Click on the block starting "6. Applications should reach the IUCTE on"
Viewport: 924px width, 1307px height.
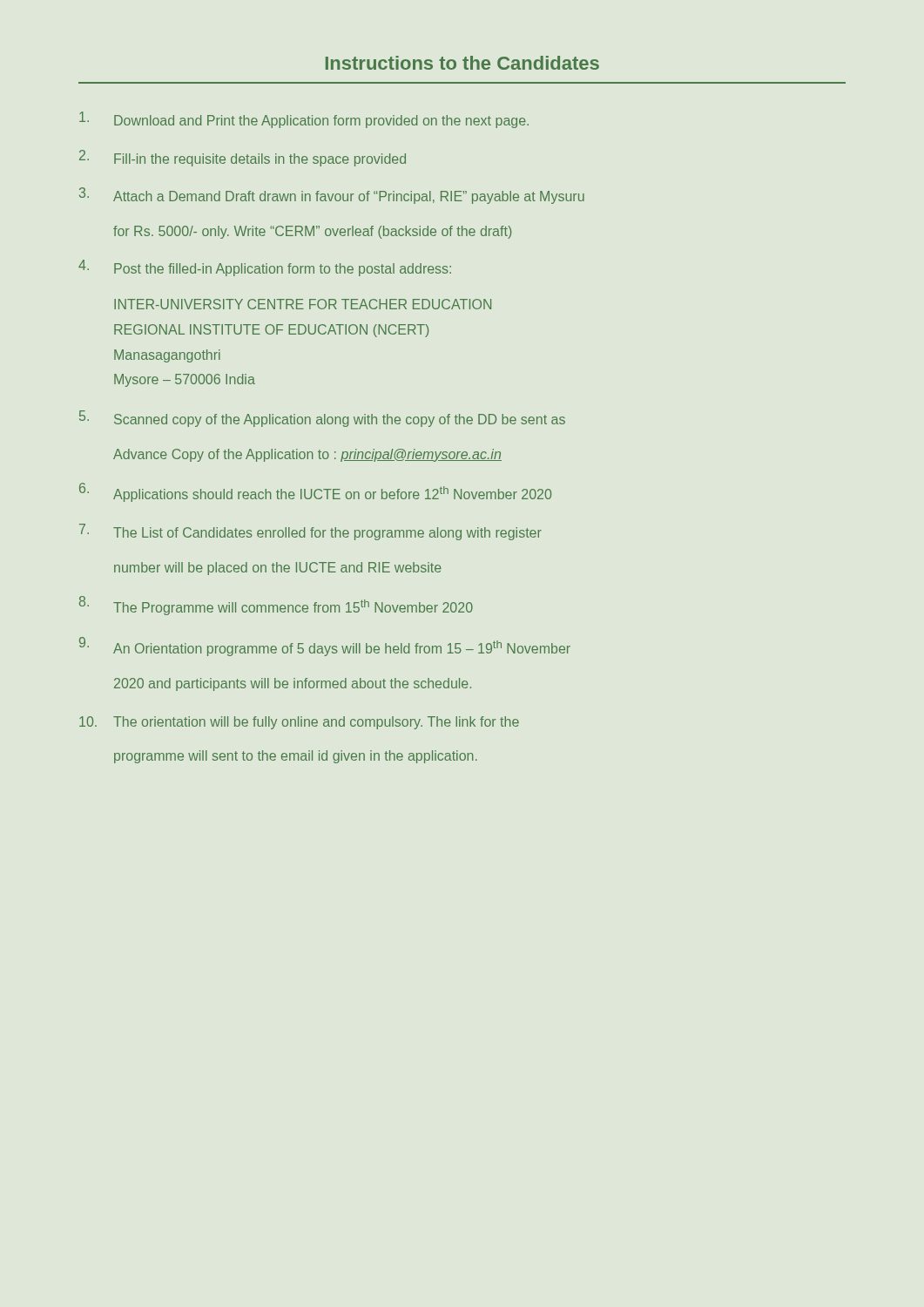(315, 494)
